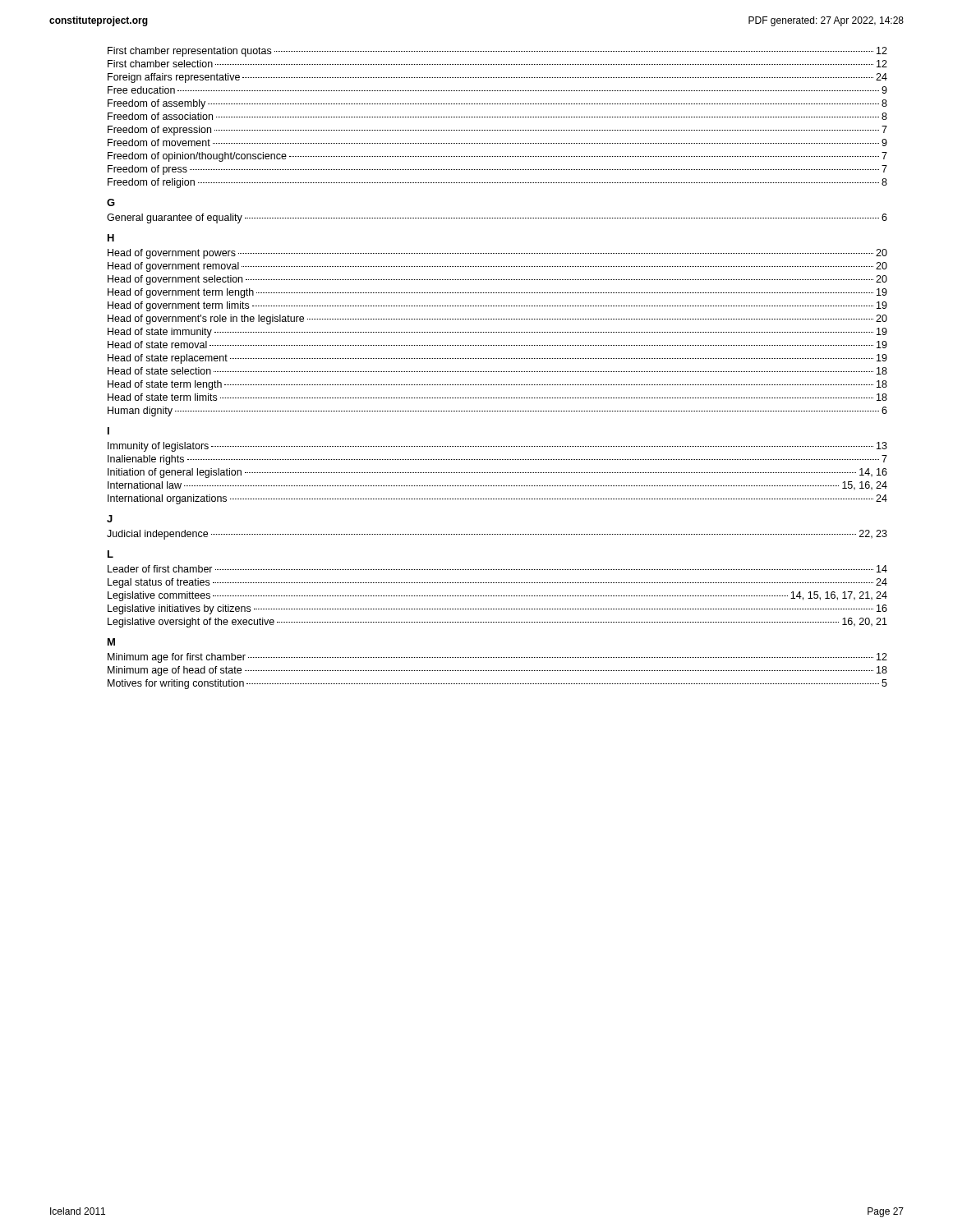The width and height of the screenshot is (953, 1232).
Task: Navigate to the text block starting "International law 15, 16, 24"
Action: point(497,485)
